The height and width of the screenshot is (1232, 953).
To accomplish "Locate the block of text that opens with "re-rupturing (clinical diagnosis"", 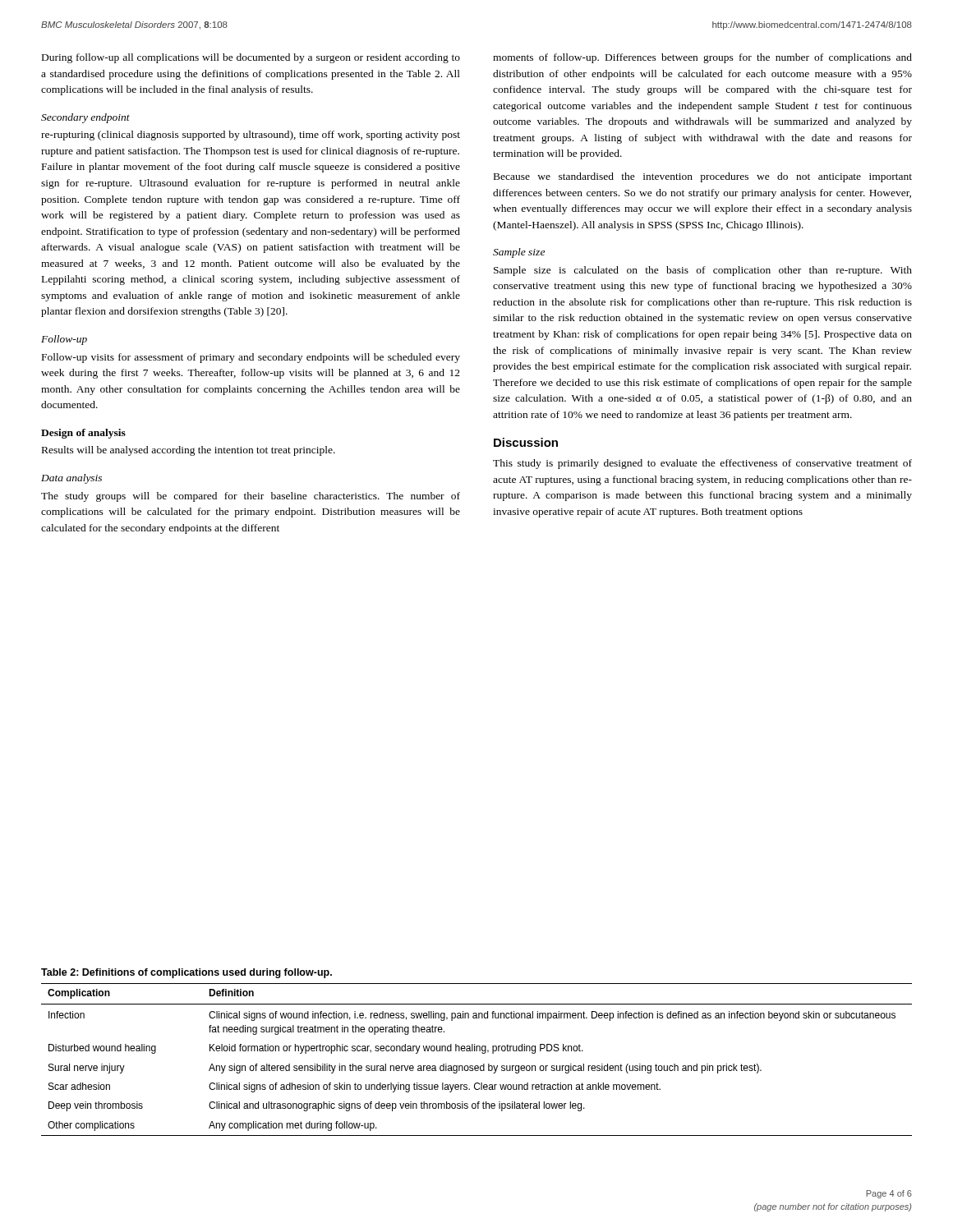I will click(251, 223).
